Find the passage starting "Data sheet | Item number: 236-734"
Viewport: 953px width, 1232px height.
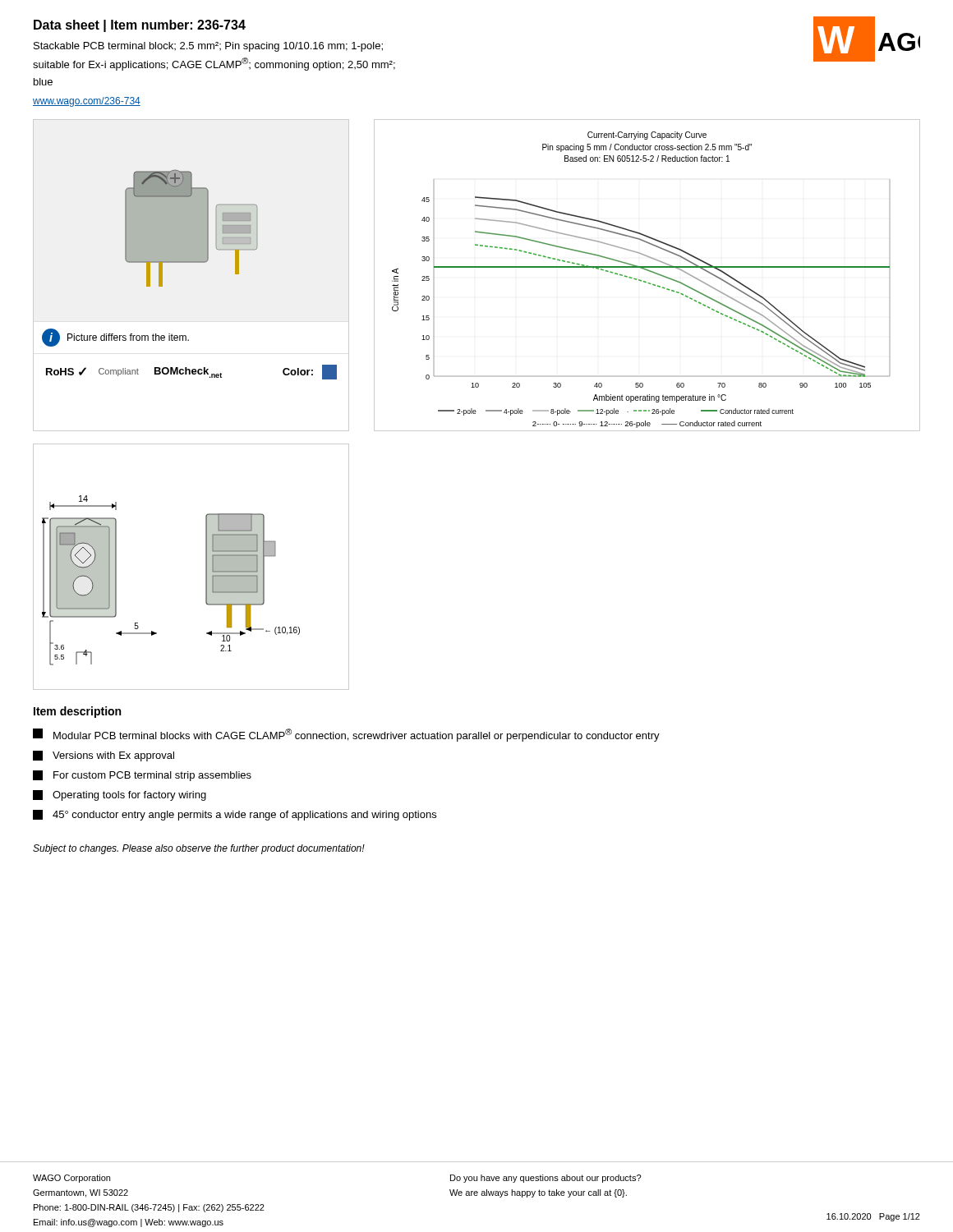pos(139,25)
